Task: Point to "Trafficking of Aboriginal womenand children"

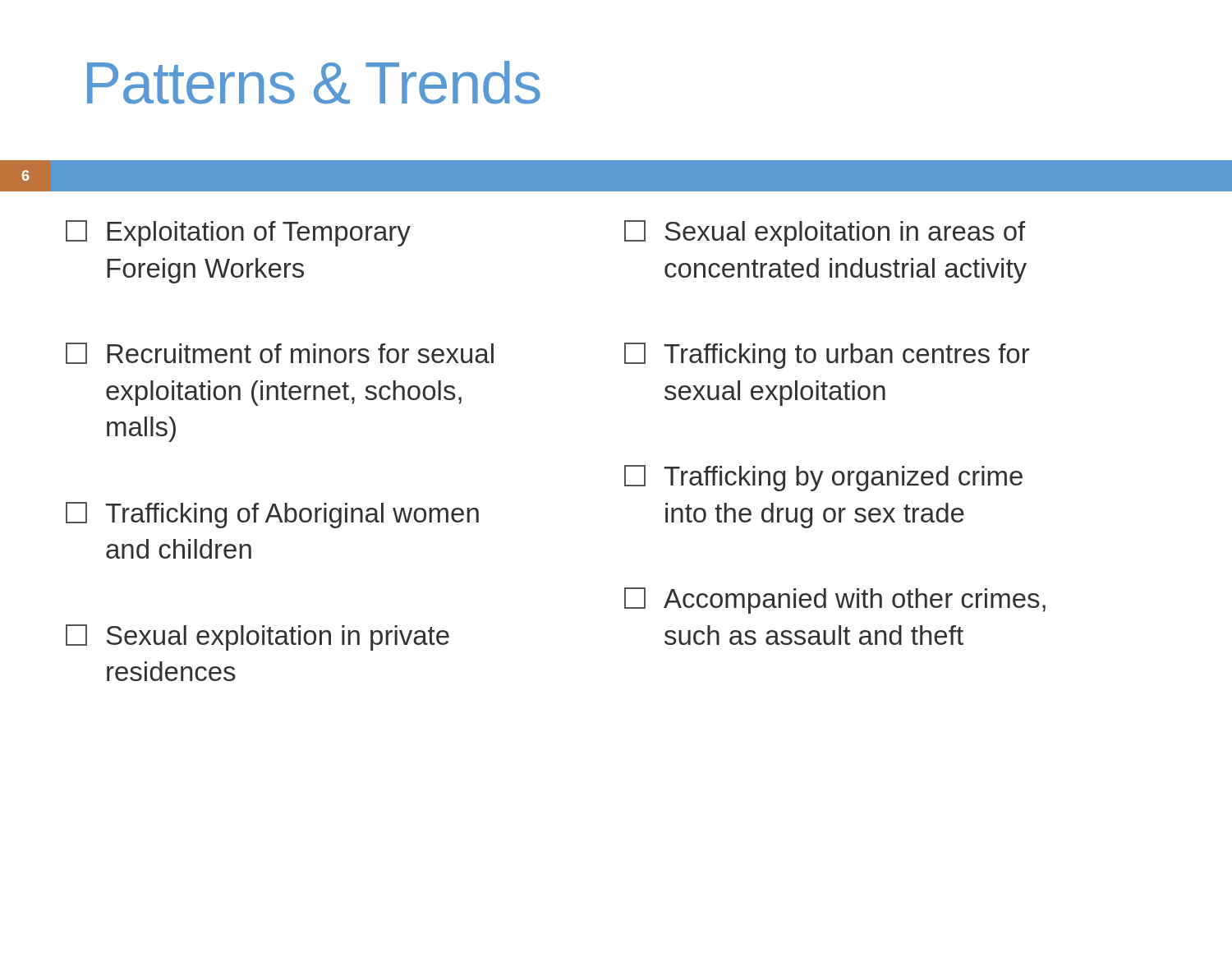Action: pos(273,532)
